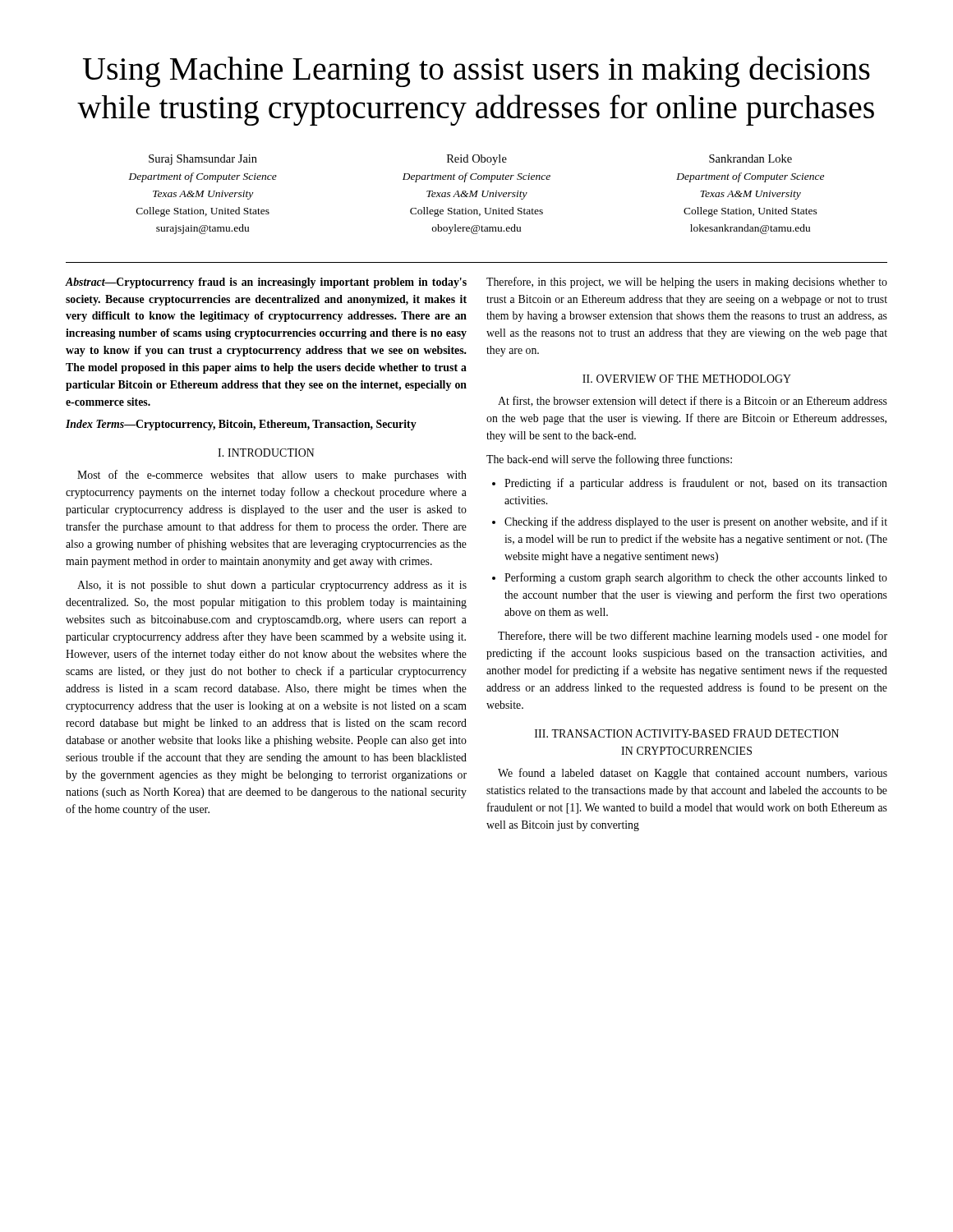The image size is (953, 1232).
Task: Click on the text block containing "At first, the browser"
Action: [x=687, y=431]
